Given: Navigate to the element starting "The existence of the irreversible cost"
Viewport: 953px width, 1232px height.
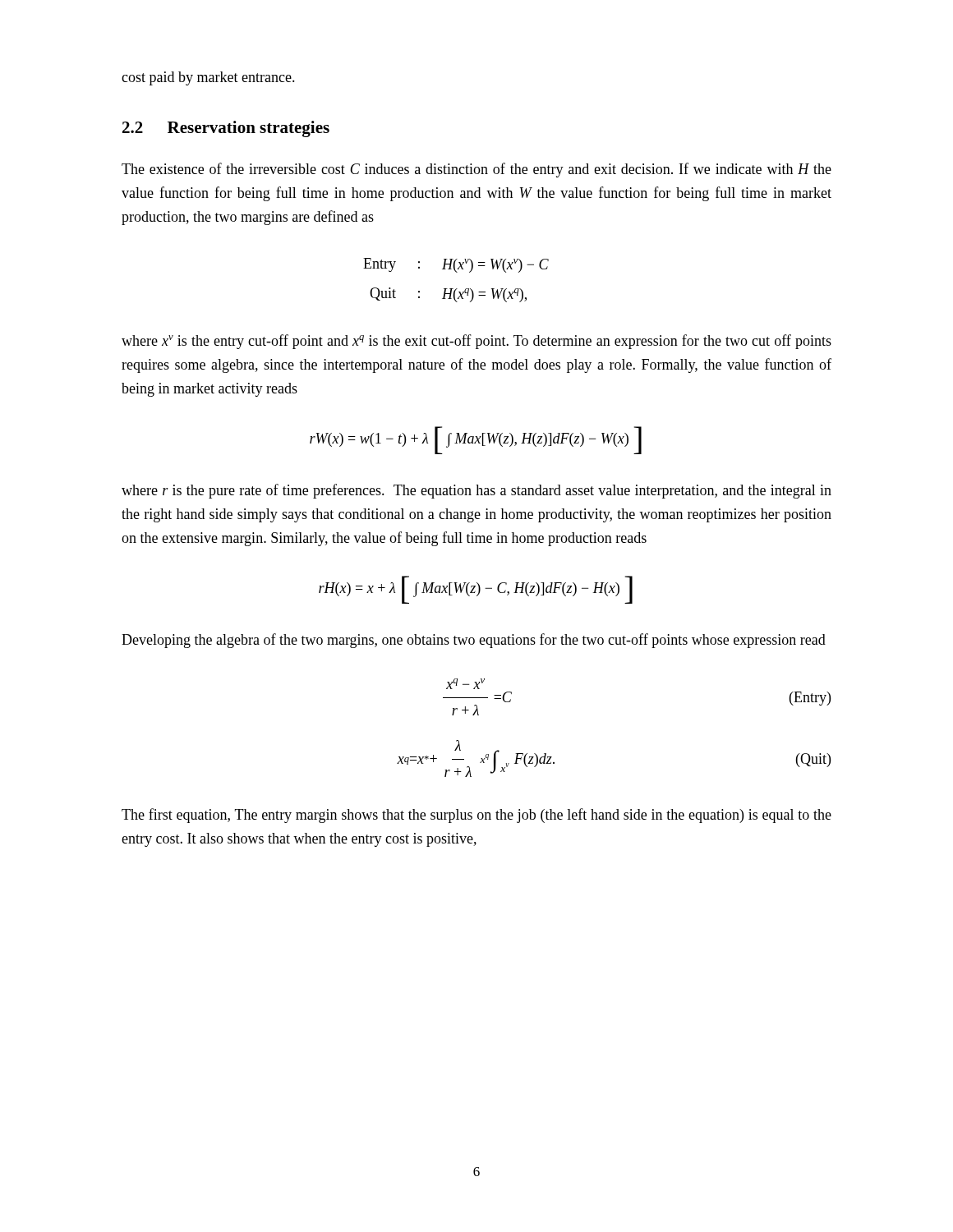Looking at the screenshot, I should tap(476, 193).
